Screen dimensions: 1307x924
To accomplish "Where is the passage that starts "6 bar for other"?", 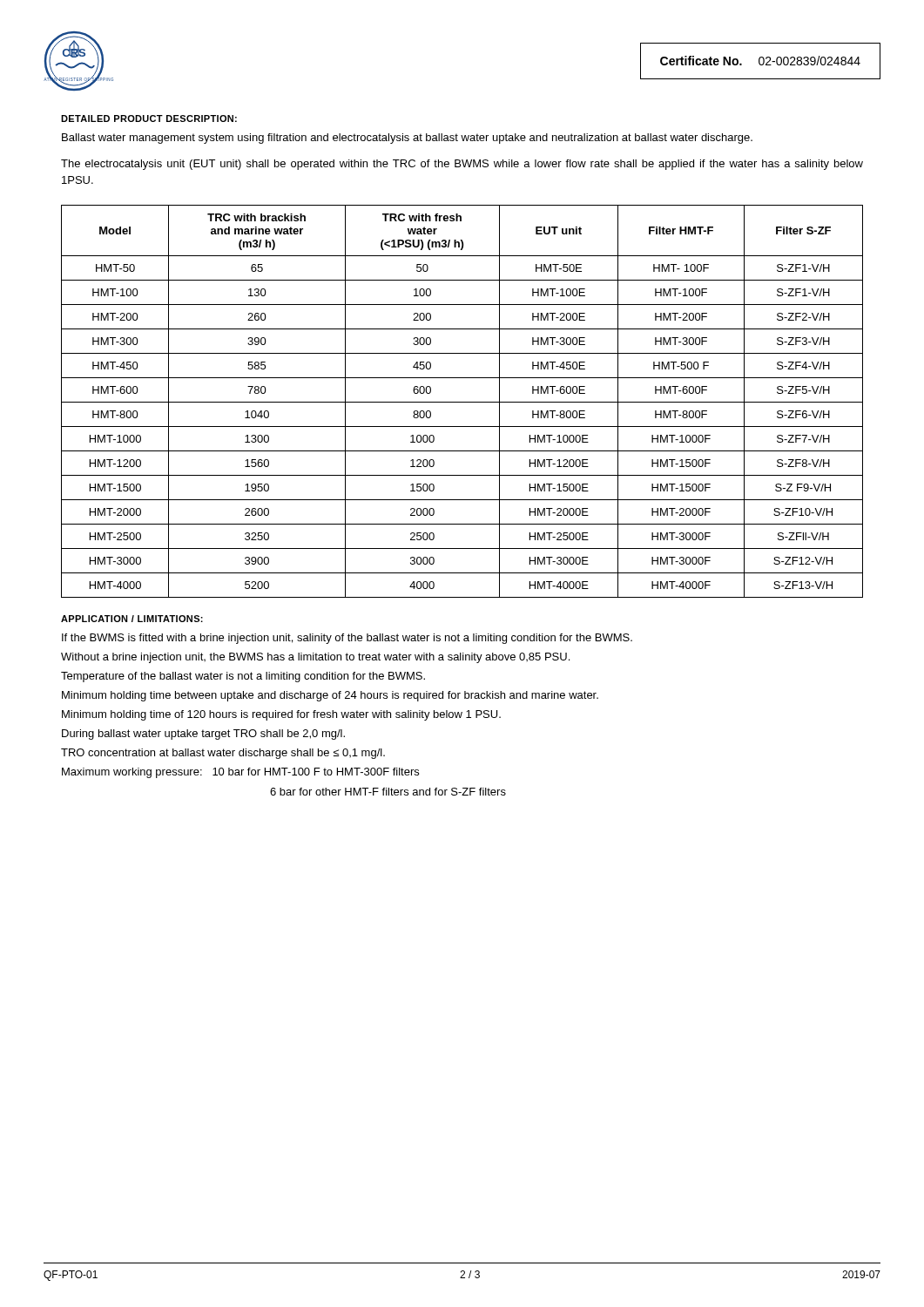I will click(x=388, y=791).
